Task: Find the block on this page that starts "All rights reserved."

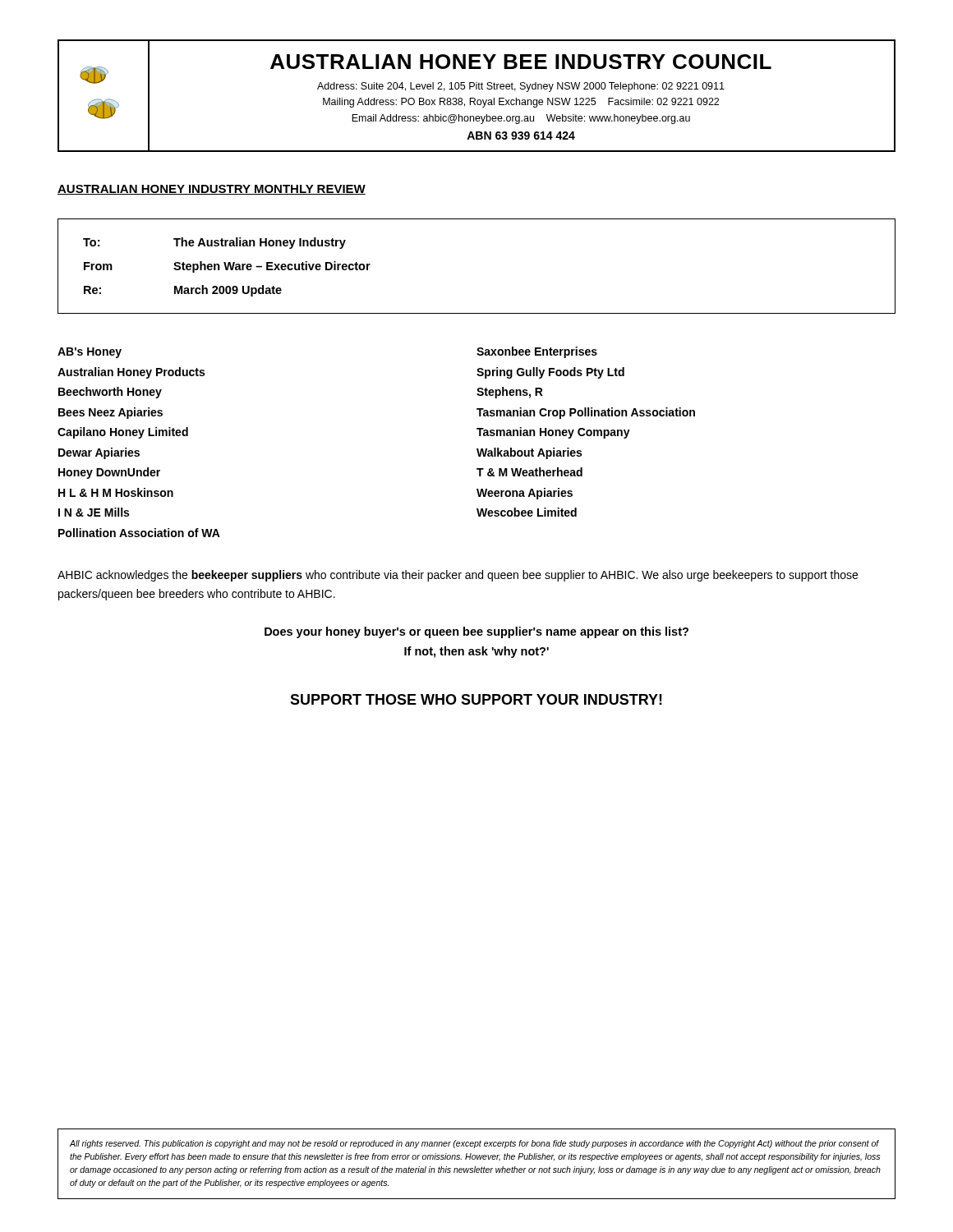Action: (475, 1163)
